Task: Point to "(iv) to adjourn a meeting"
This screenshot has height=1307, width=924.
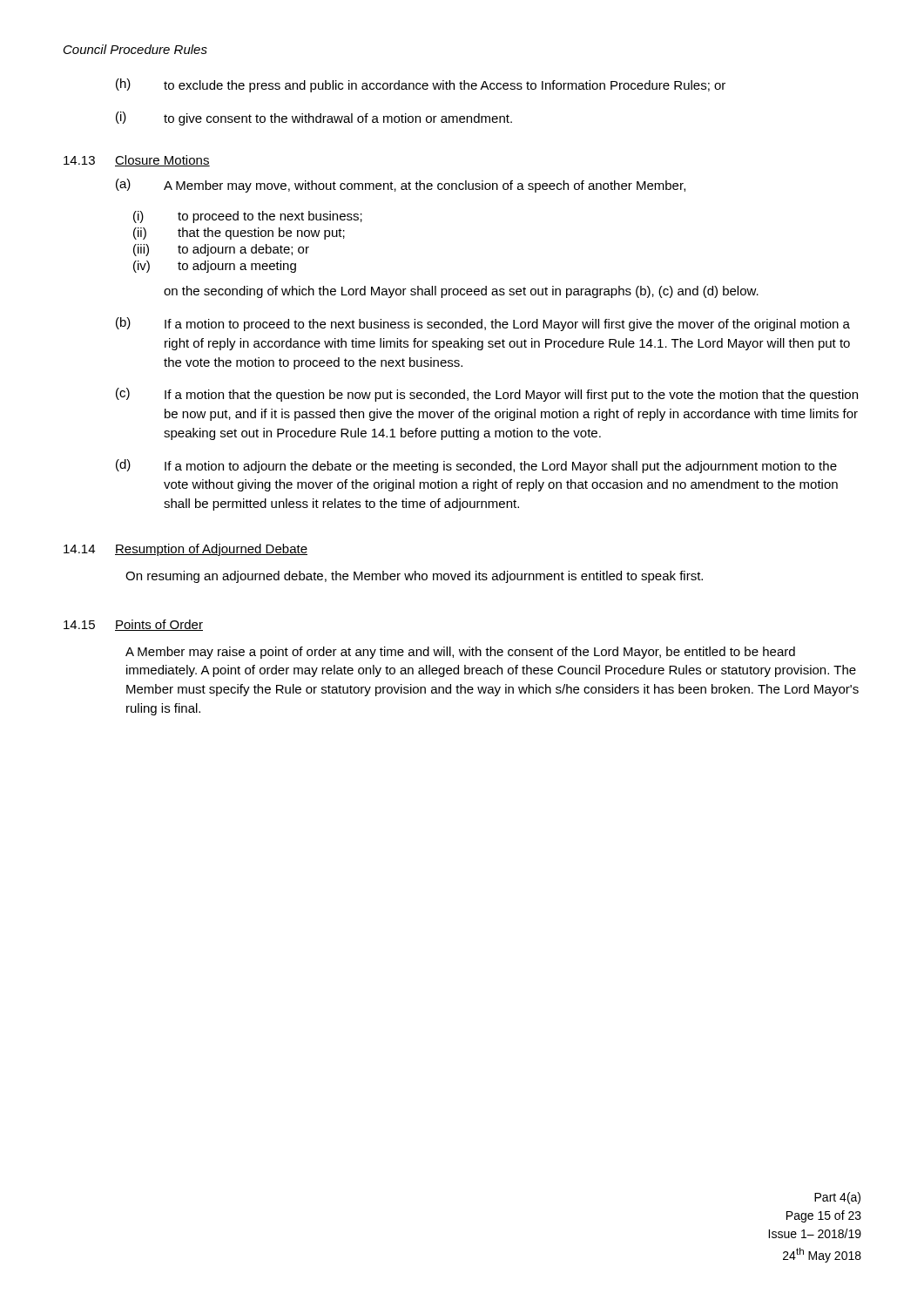Action: click(x=215, y=266)
